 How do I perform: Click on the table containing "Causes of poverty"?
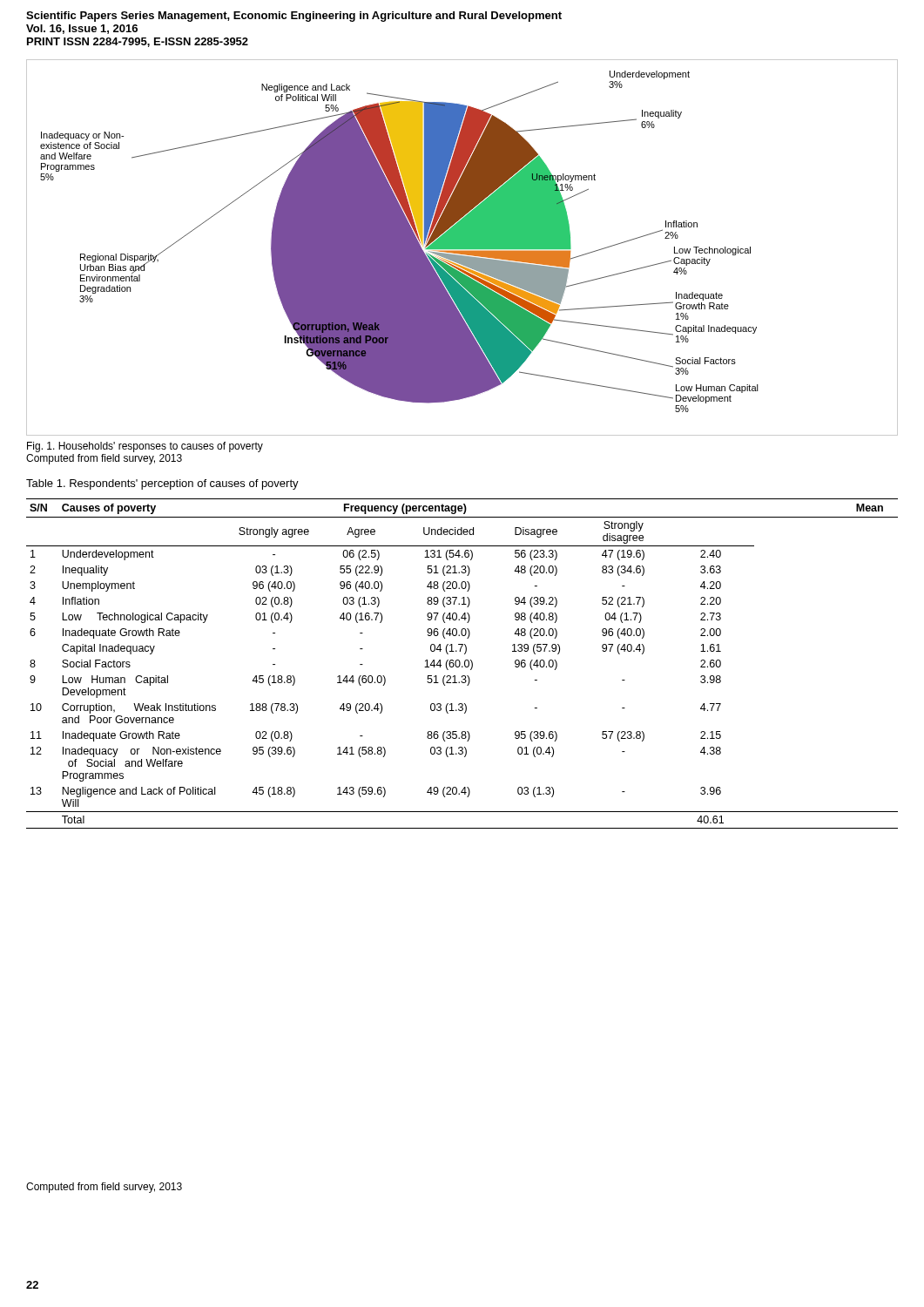pyautogui.click(x=462, y=663)
